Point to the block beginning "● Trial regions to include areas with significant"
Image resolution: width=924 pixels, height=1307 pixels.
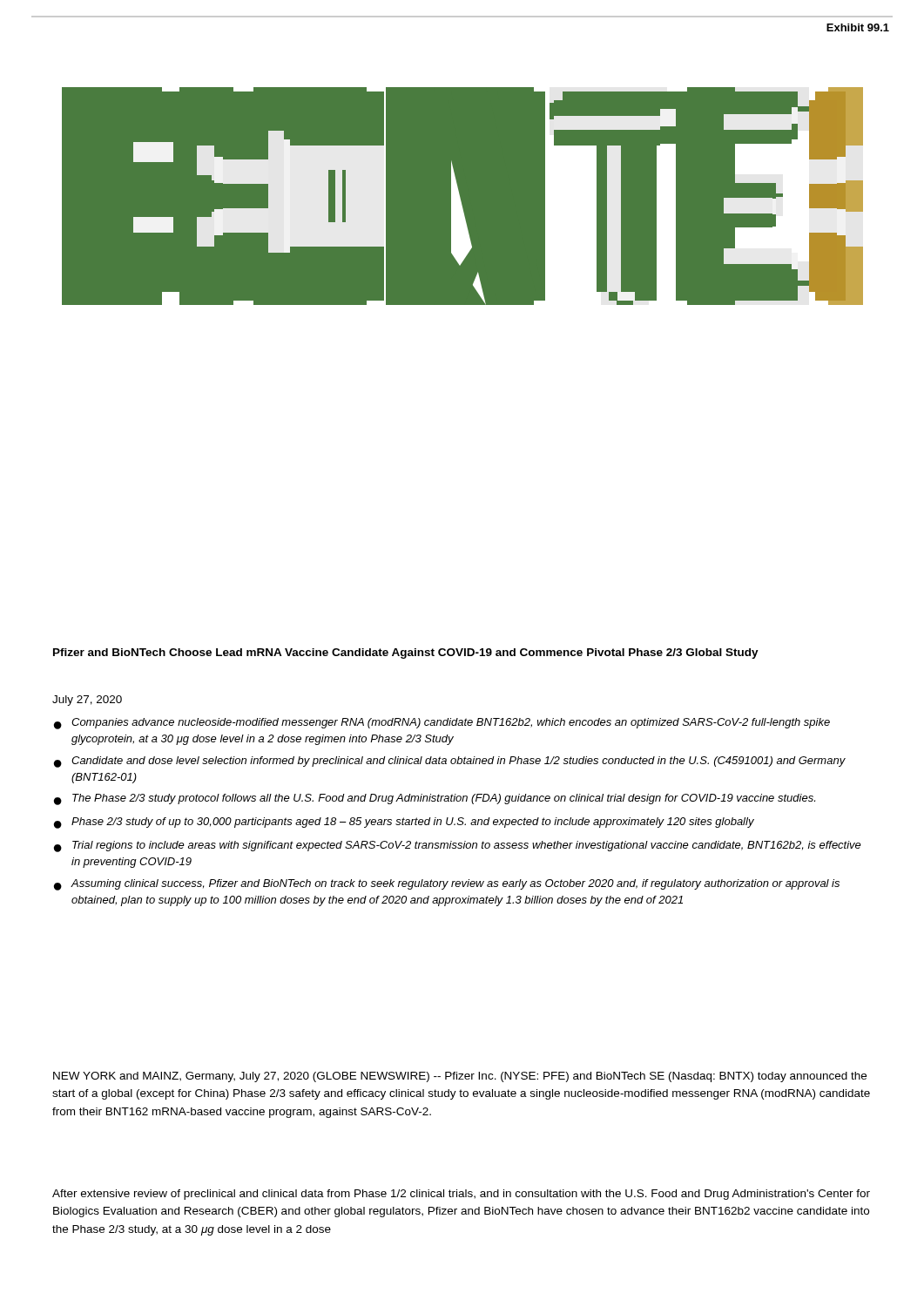tap(462, 854)
